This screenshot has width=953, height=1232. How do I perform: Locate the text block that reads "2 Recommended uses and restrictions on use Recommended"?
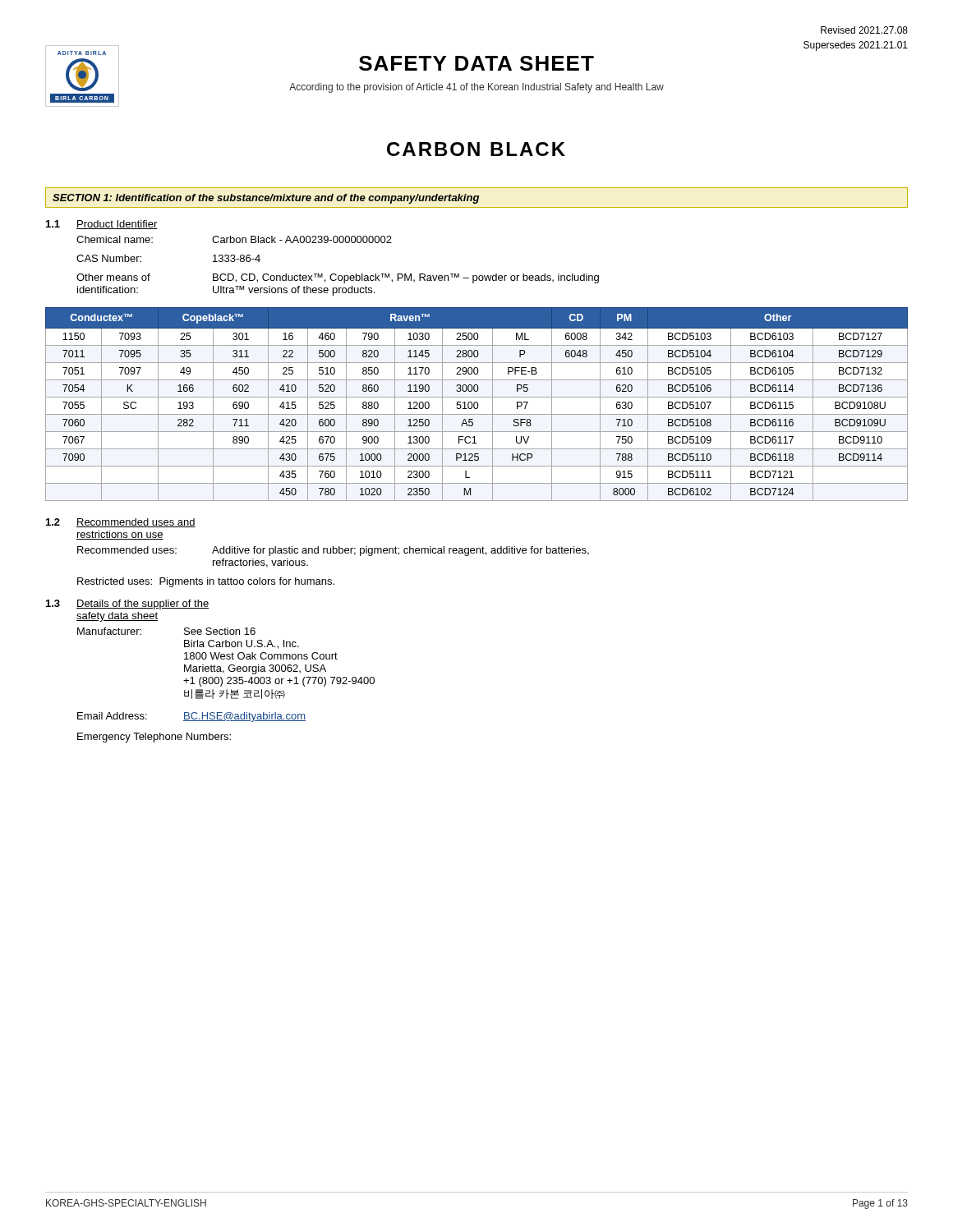pos(476,552)
